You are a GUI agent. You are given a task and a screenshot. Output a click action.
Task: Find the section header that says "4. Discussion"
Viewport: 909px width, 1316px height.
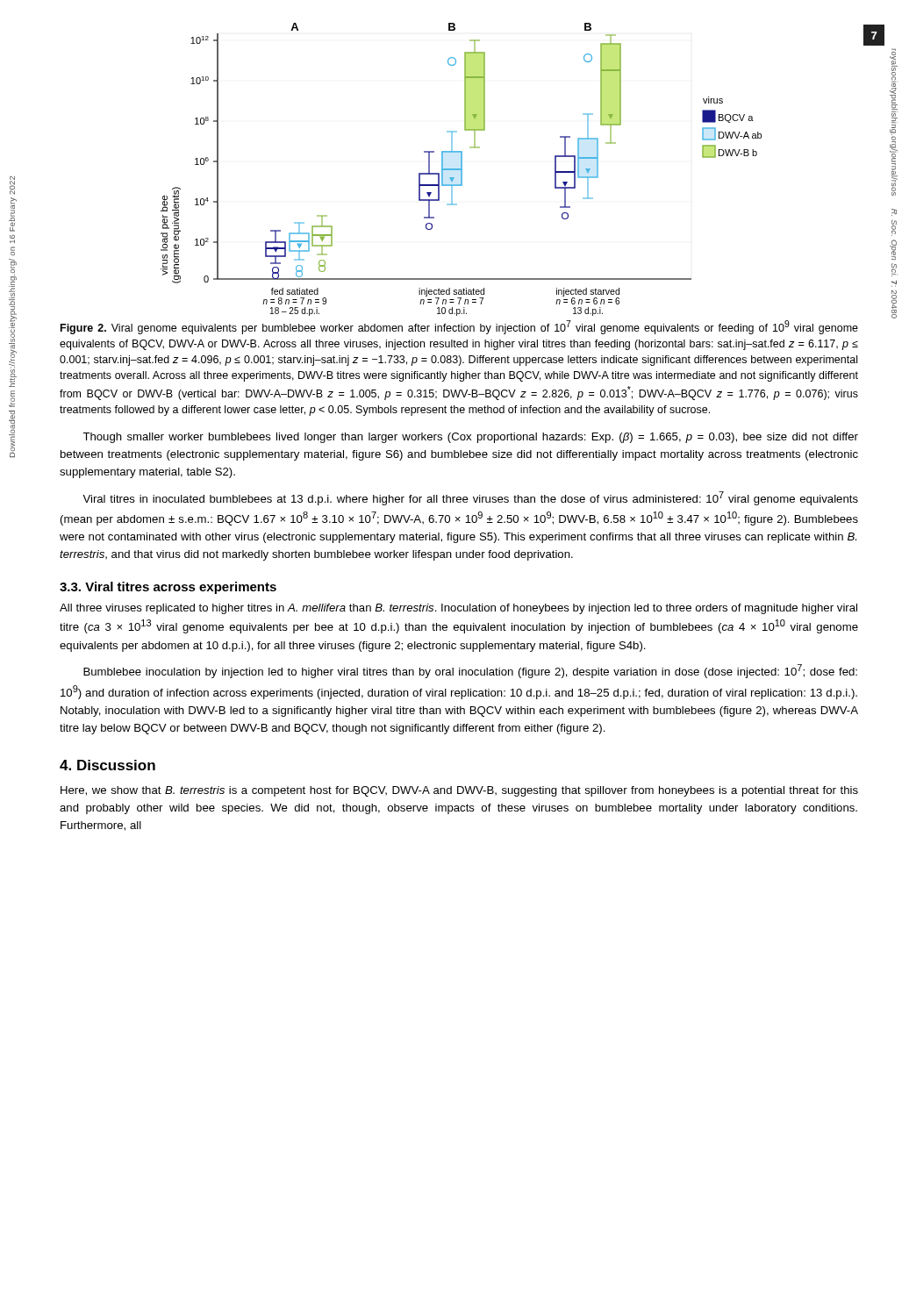[x=108, y=766]
